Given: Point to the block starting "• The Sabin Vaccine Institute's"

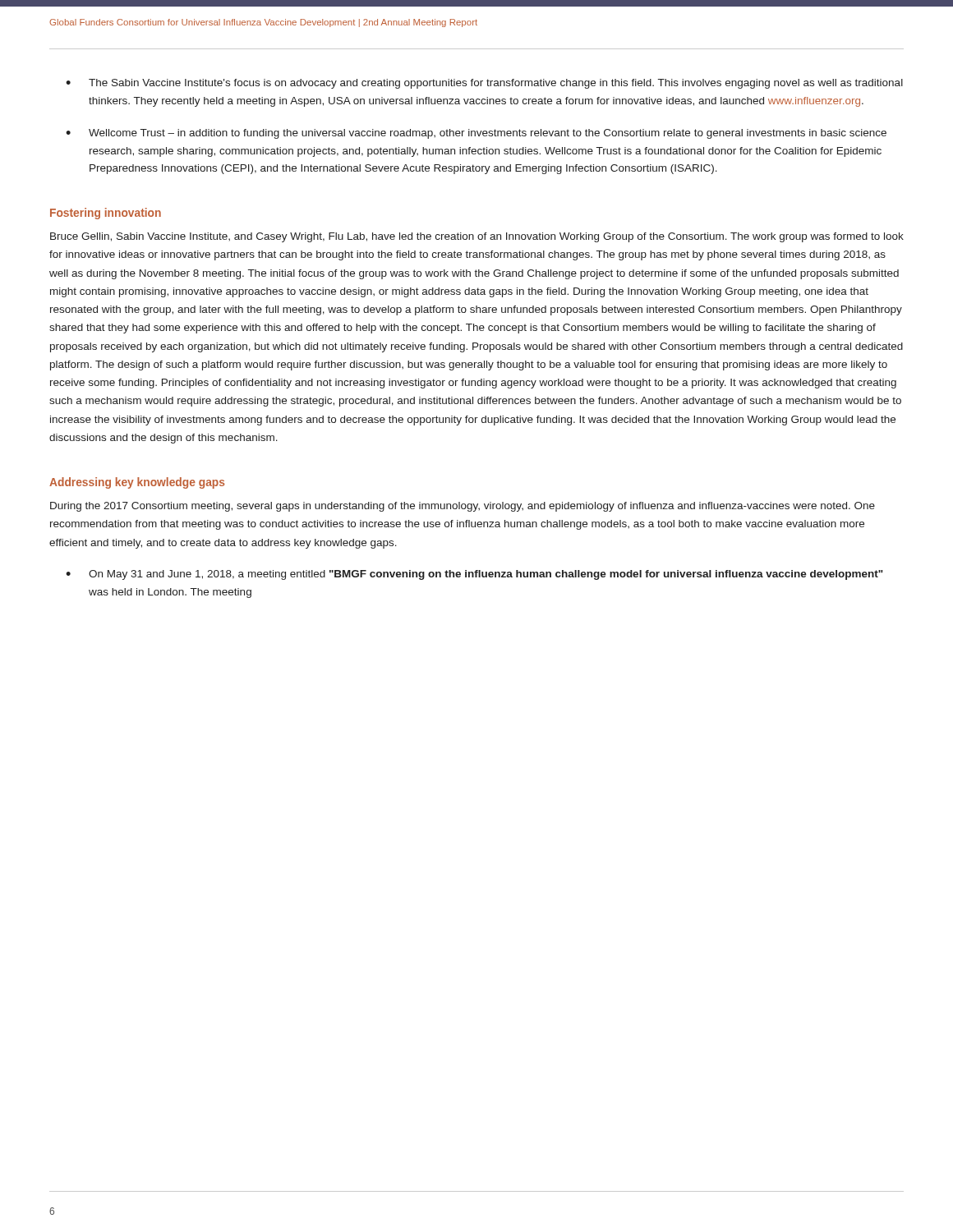Looking at the screenshot, I should click(x=485, y=92).
